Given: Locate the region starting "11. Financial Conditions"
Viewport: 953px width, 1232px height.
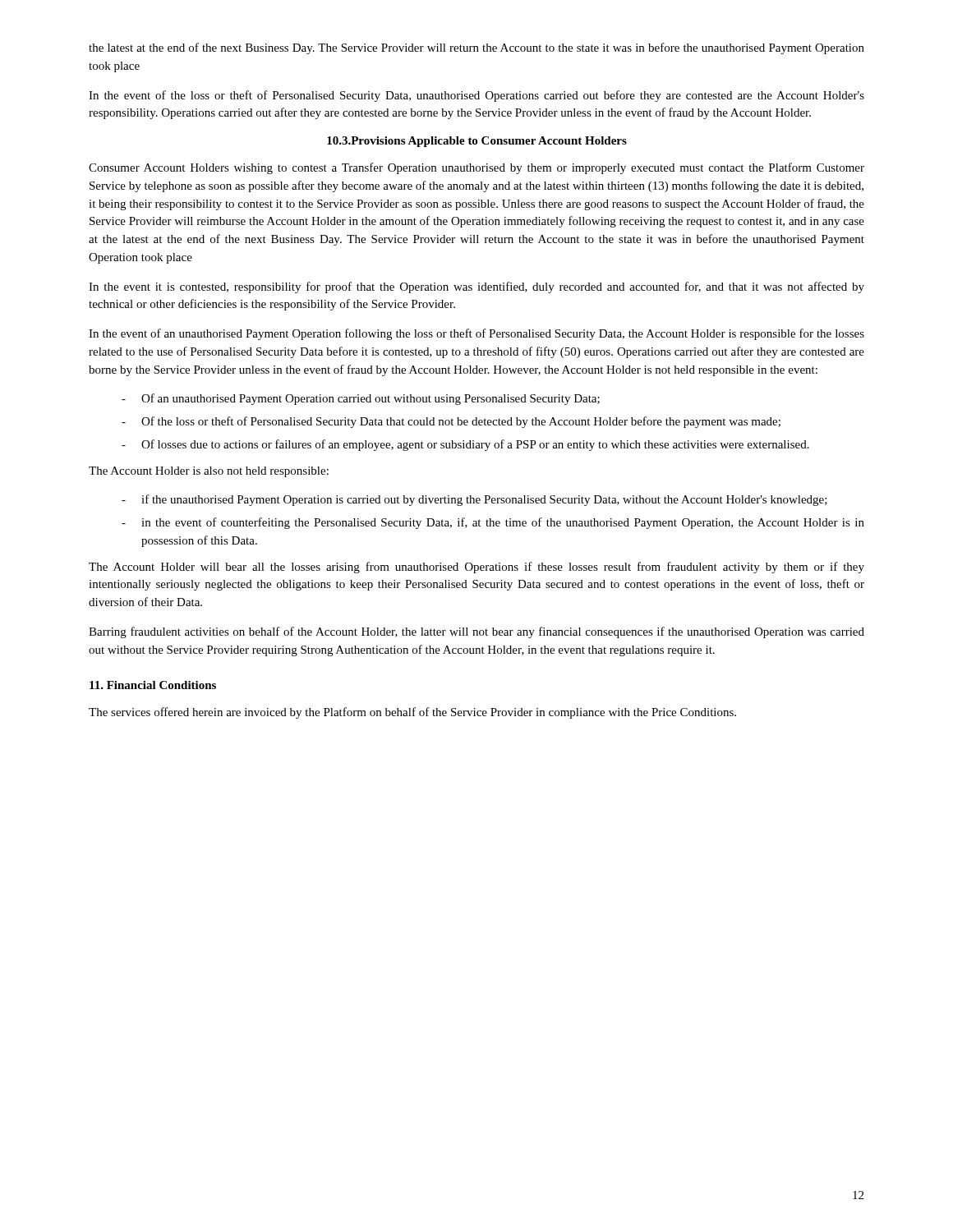Looking at the screenshot, I should [x=153, y=685].
